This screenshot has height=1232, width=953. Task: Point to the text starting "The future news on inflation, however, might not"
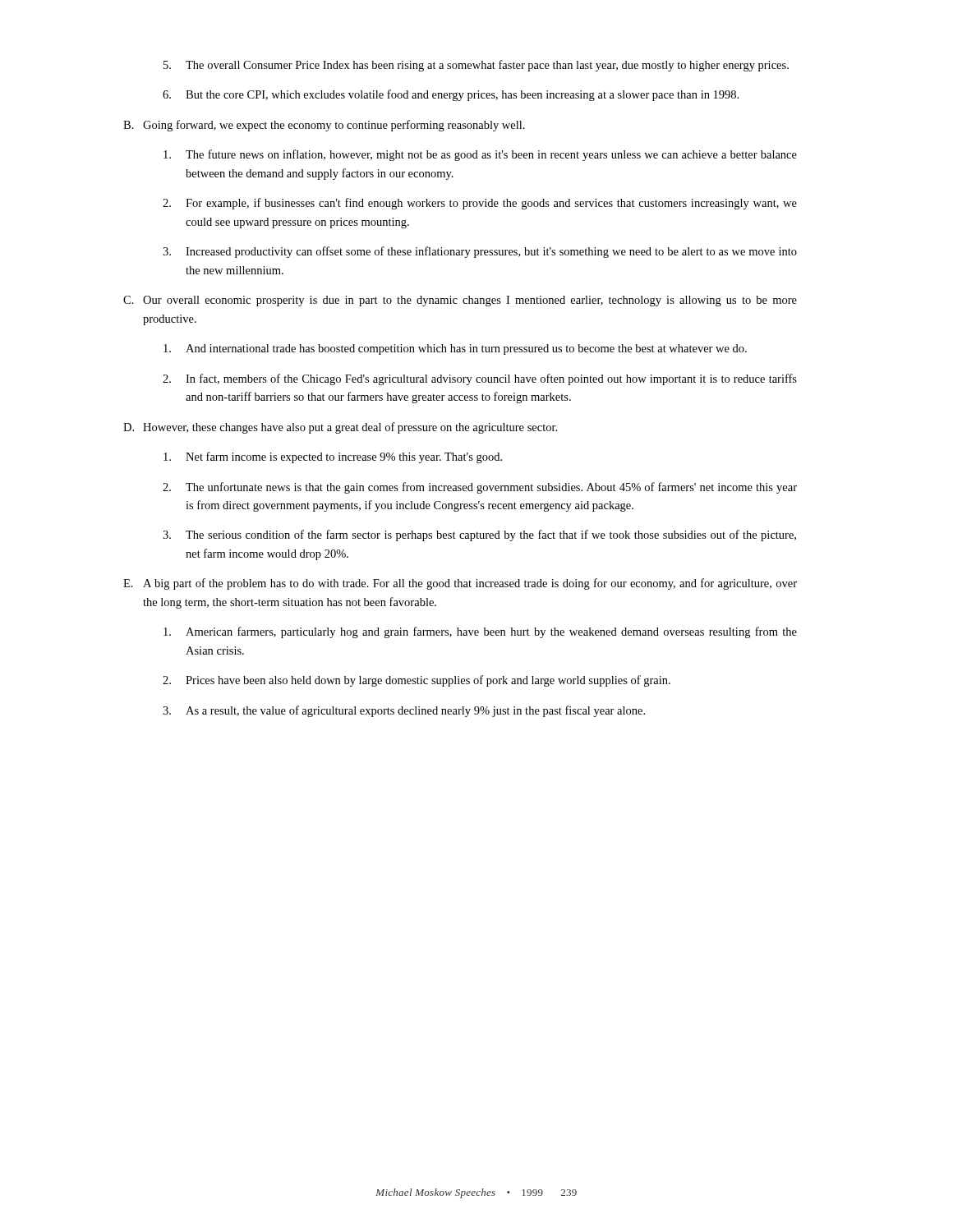point(480,164)
